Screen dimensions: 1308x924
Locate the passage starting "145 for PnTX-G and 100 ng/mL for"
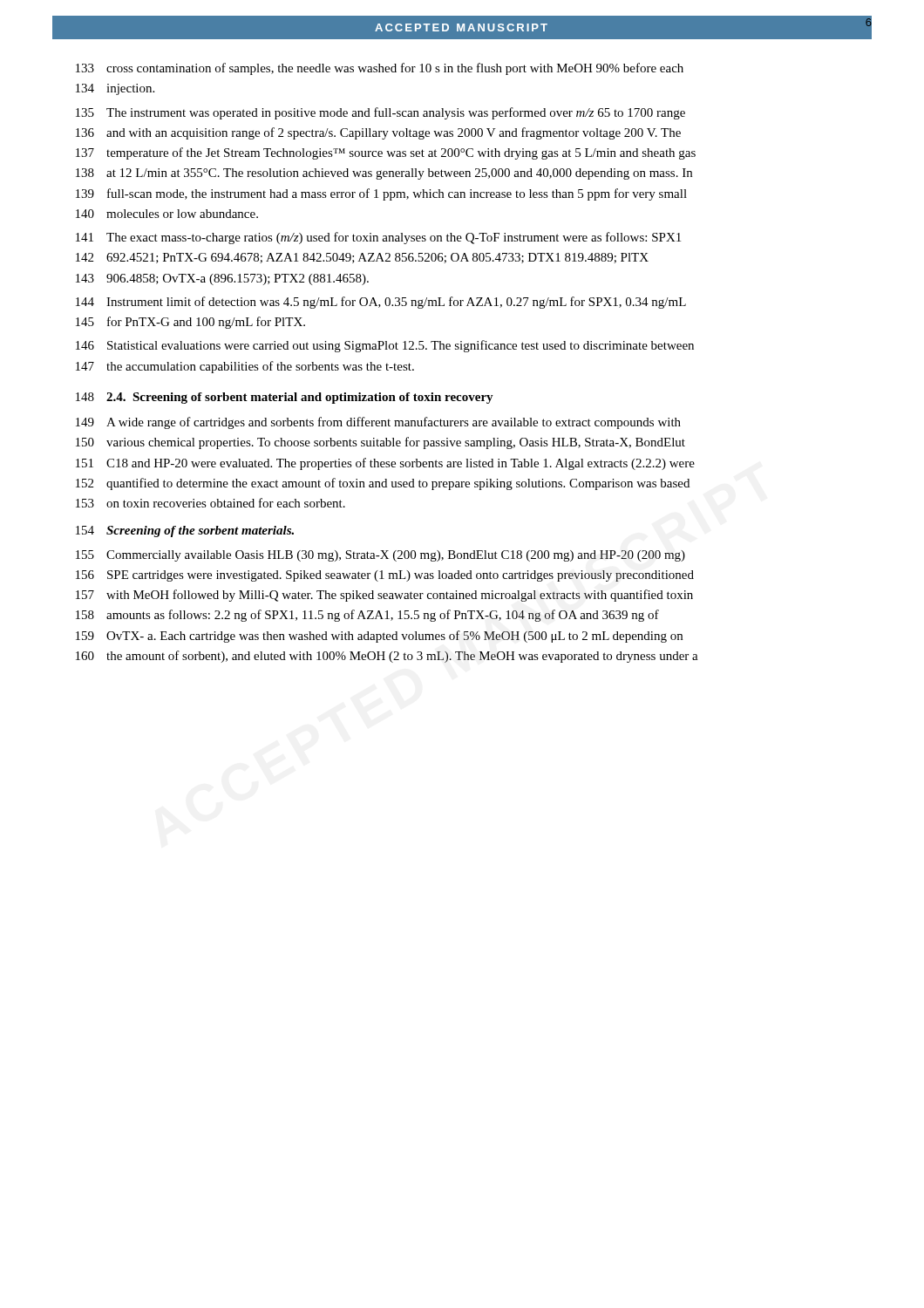(190, 323)
